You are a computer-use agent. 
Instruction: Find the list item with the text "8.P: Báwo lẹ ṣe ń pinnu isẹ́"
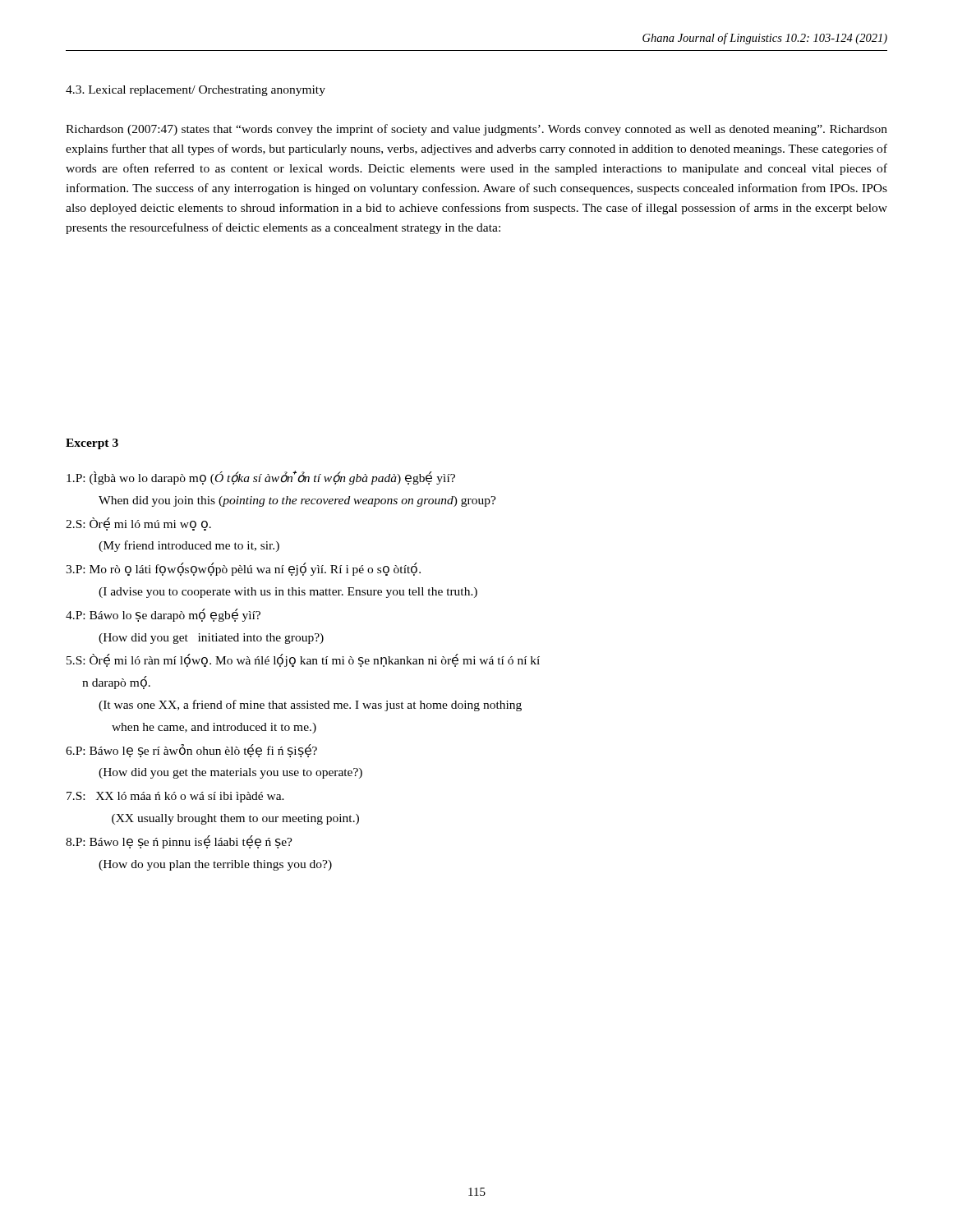(179, 842)
